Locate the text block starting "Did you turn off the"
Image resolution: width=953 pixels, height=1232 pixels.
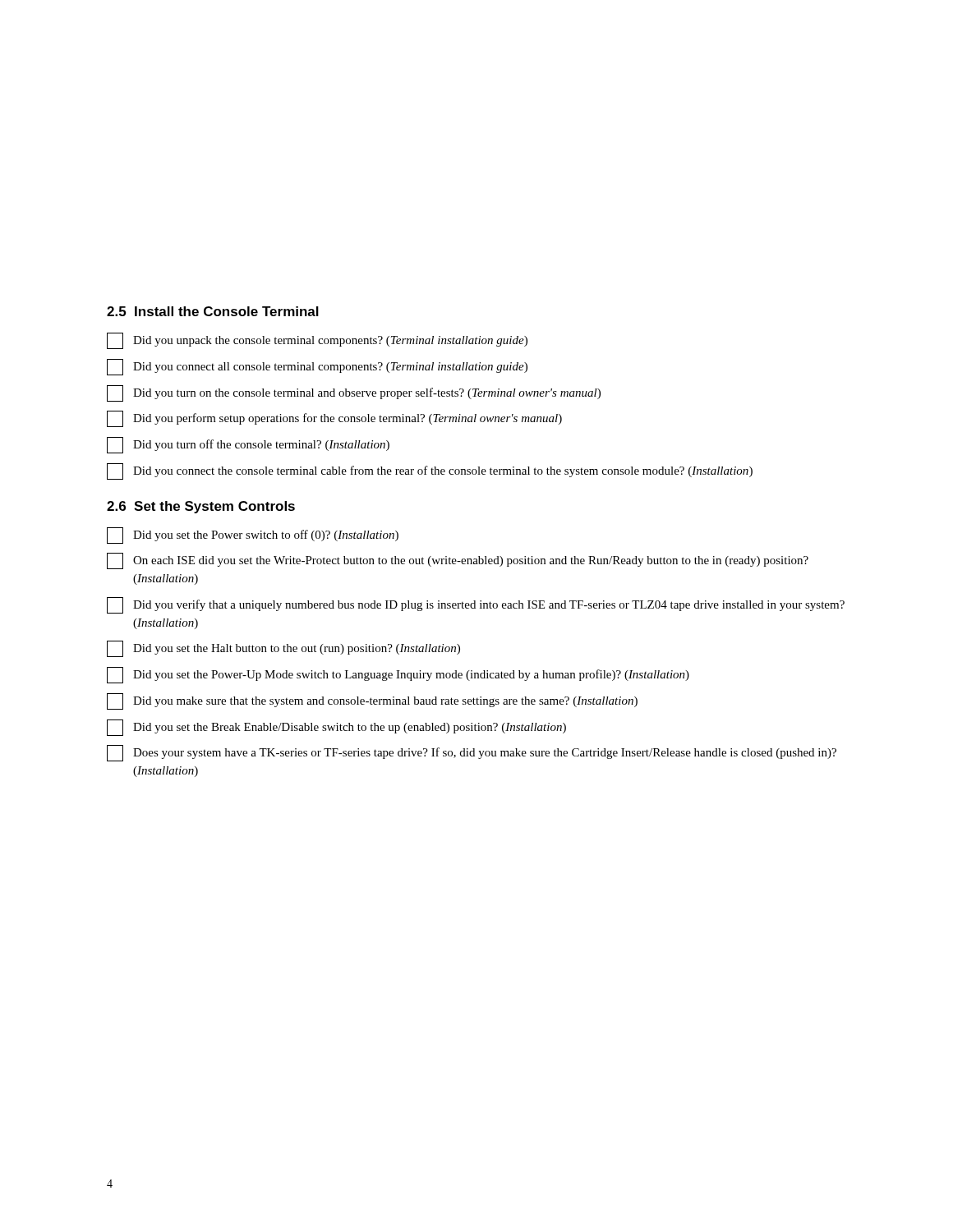click(x=248, y=445)
